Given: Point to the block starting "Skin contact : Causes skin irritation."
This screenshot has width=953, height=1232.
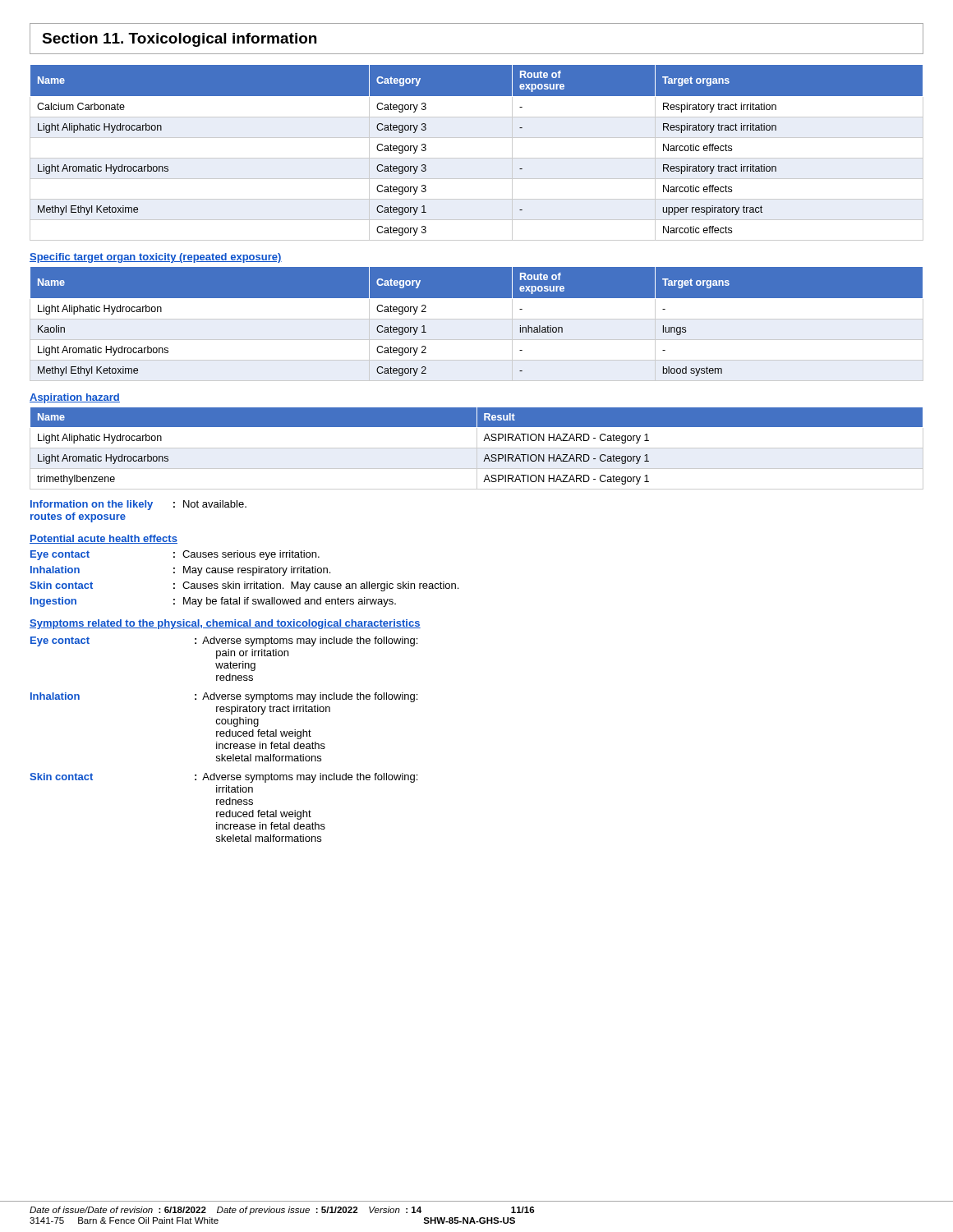Looking at the screenshot, I should pyautogui.click(x=244, y=586).
